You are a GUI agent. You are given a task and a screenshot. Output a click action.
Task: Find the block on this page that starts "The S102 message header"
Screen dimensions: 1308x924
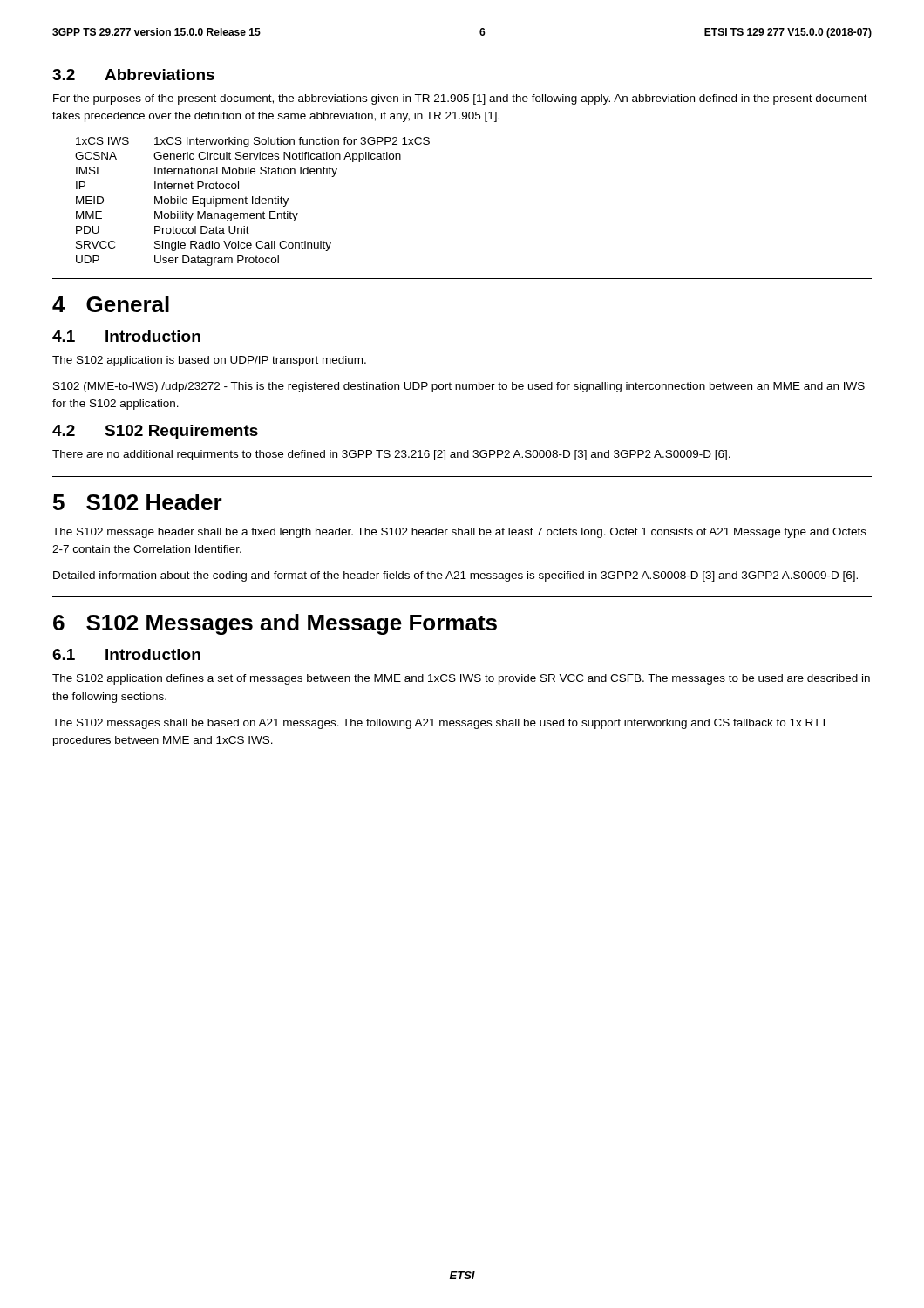(x=459, y=540)
